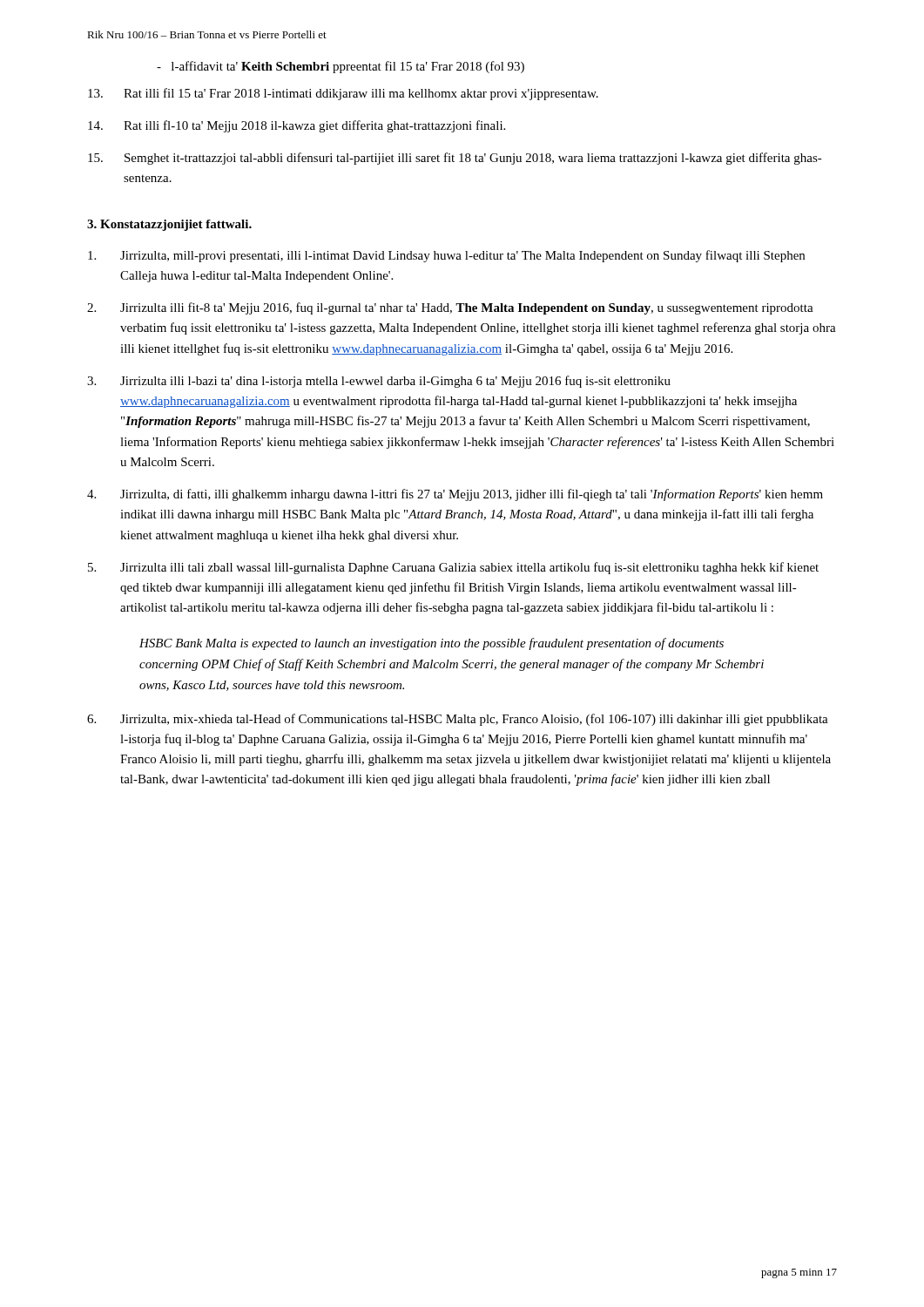Find the list item that says "Jirrizulta, mill-provi presentati,"
Viewport: 924px width, 1307px height.
point(462,266)
